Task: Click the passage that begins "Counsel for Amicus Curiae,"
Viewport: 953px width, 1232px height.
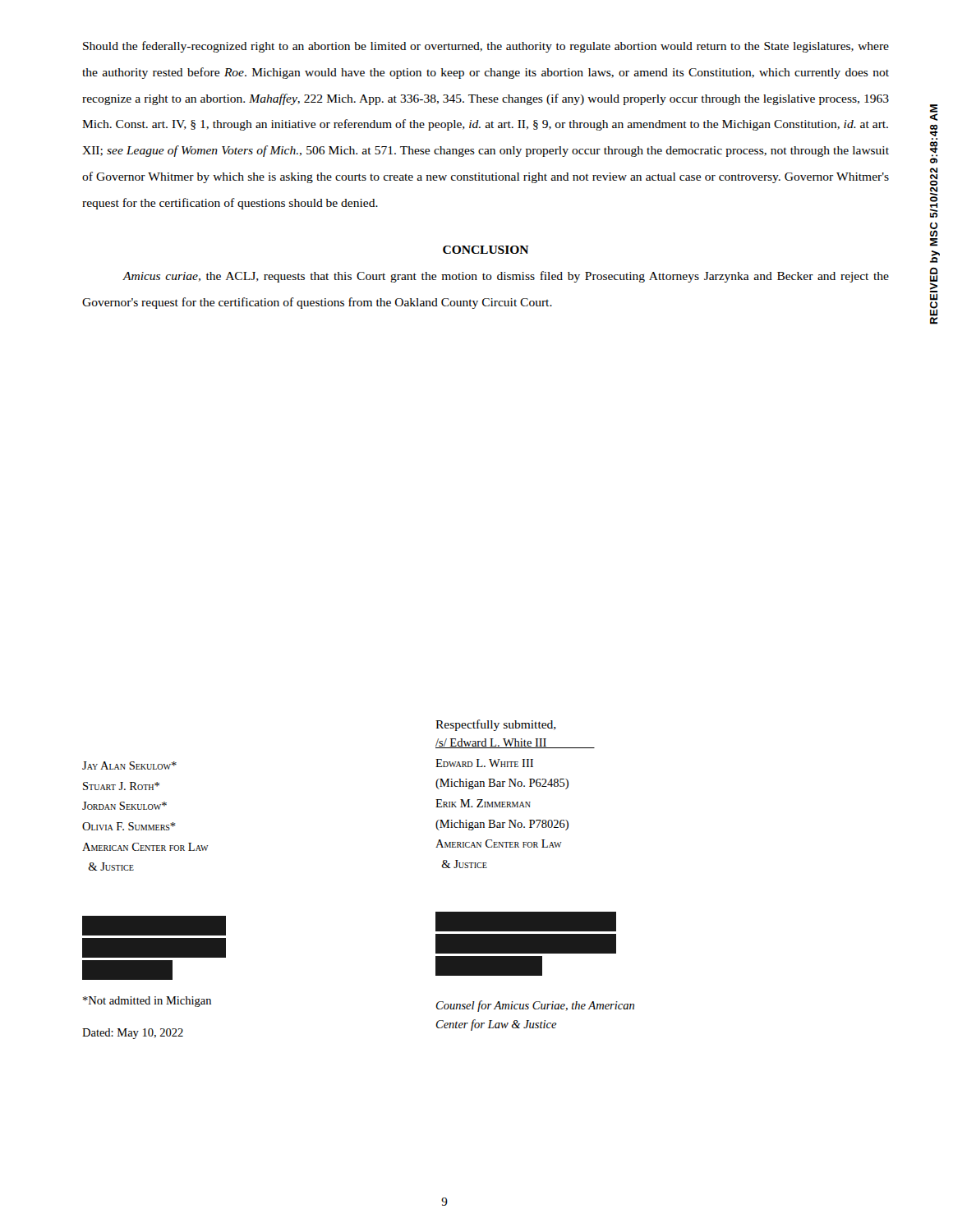Action: tap(535, 1015)
